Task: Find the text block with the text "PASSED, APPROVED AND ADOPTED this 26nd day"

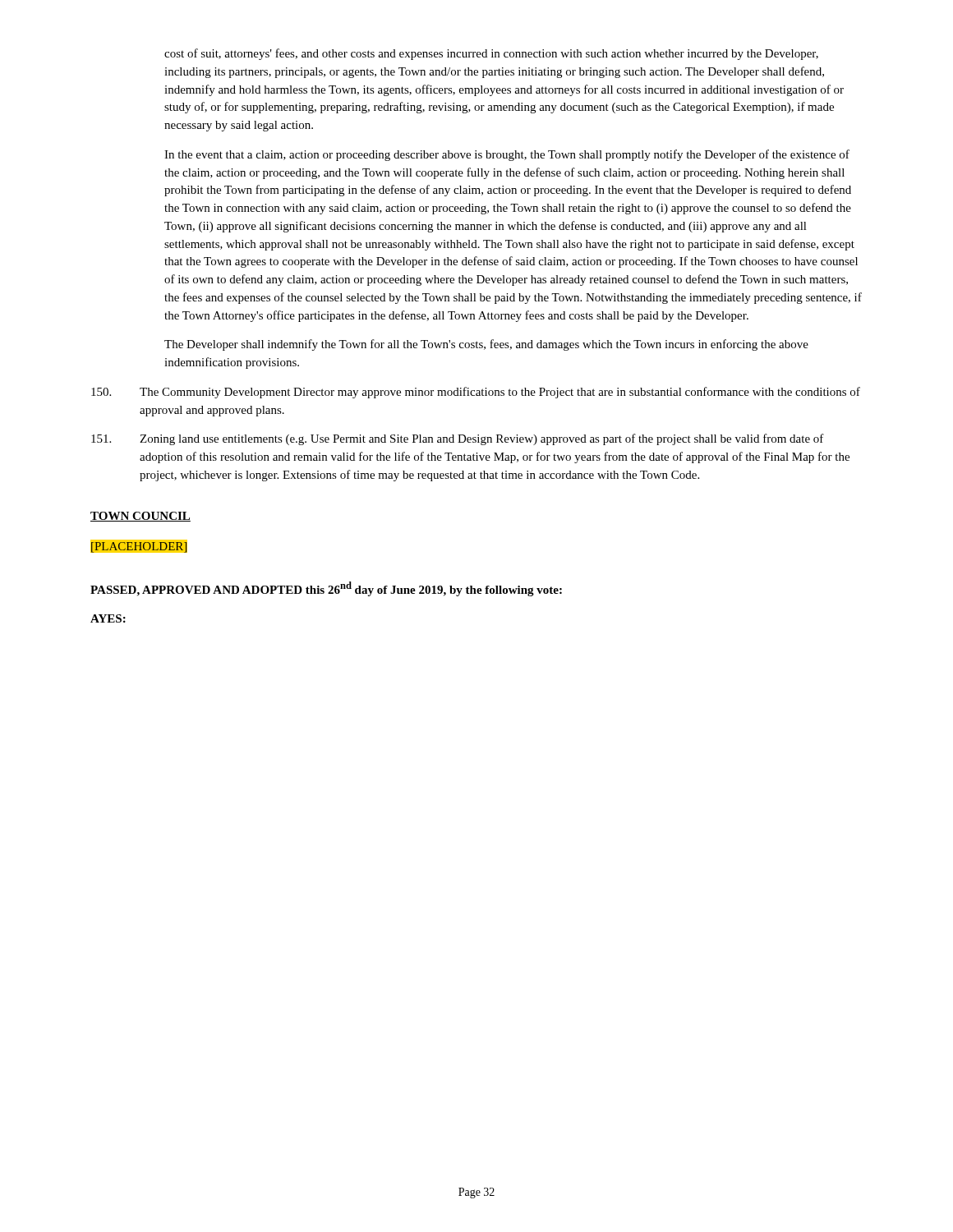Action: (327, 588)
